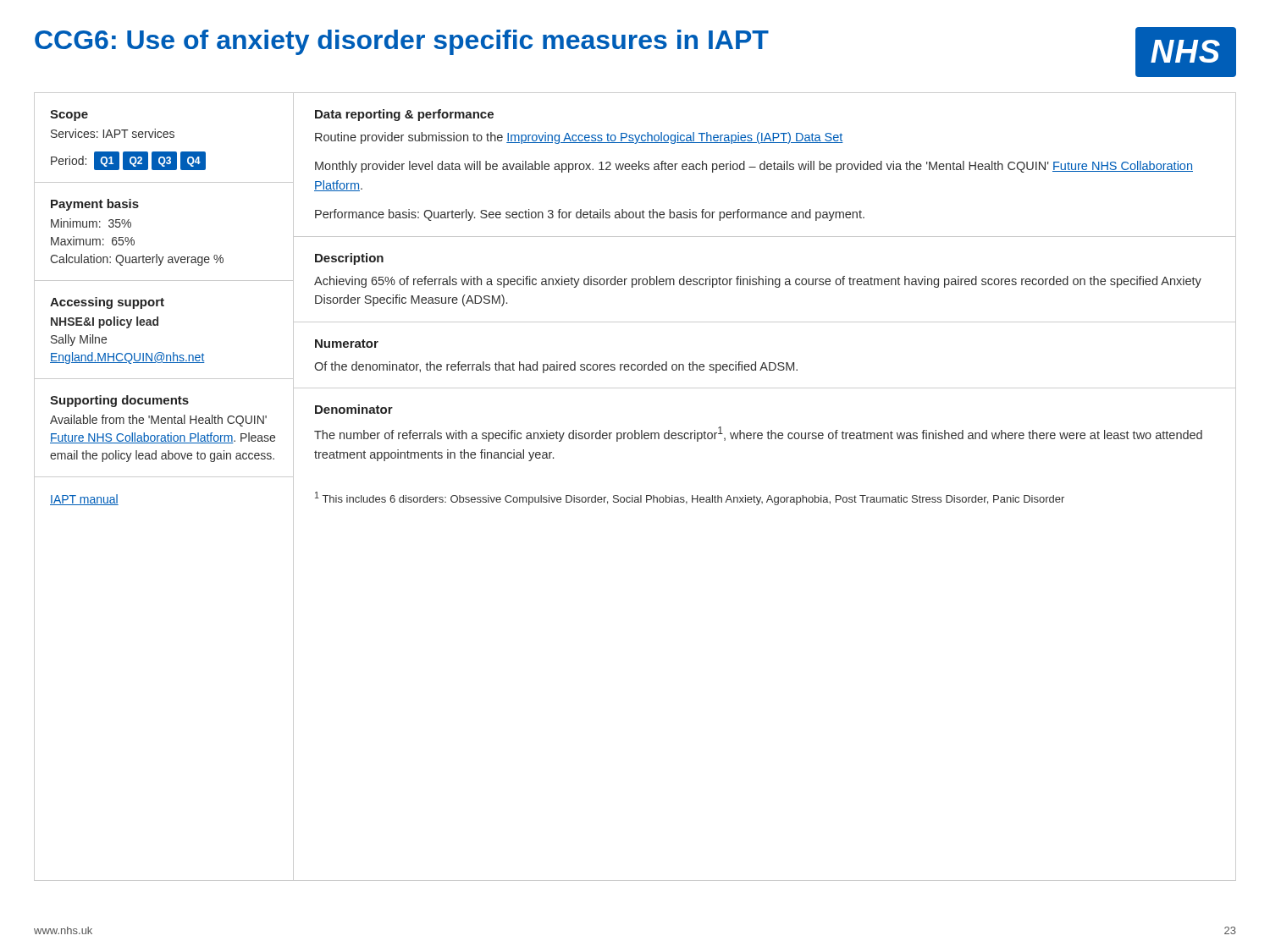Click on the text starting "Numerator Of the denominator,"
Screen dimensions: 952x1270
(765, 356)
